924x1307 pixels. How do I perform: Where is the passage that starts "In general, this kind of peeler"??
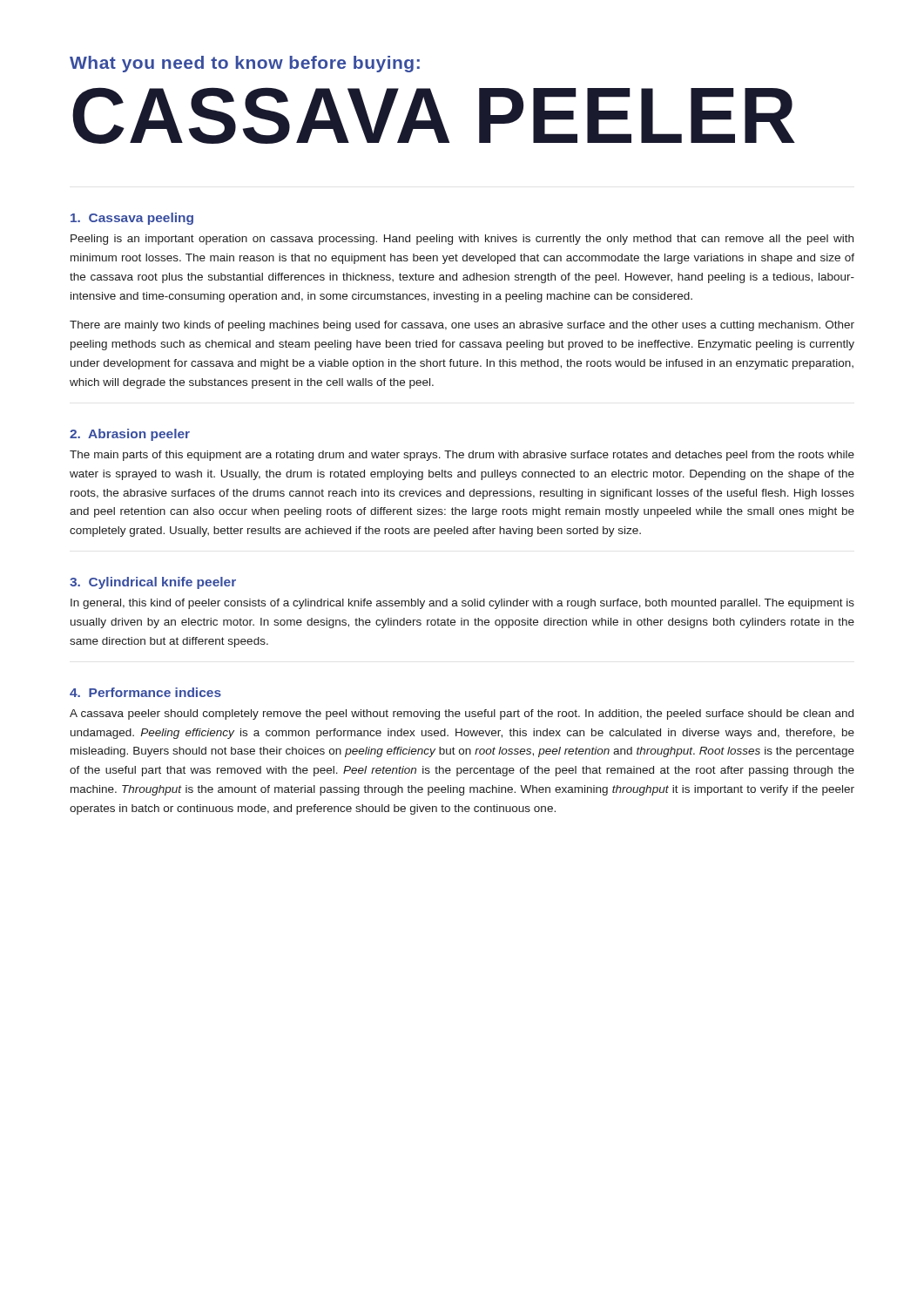tap(462, 622)
